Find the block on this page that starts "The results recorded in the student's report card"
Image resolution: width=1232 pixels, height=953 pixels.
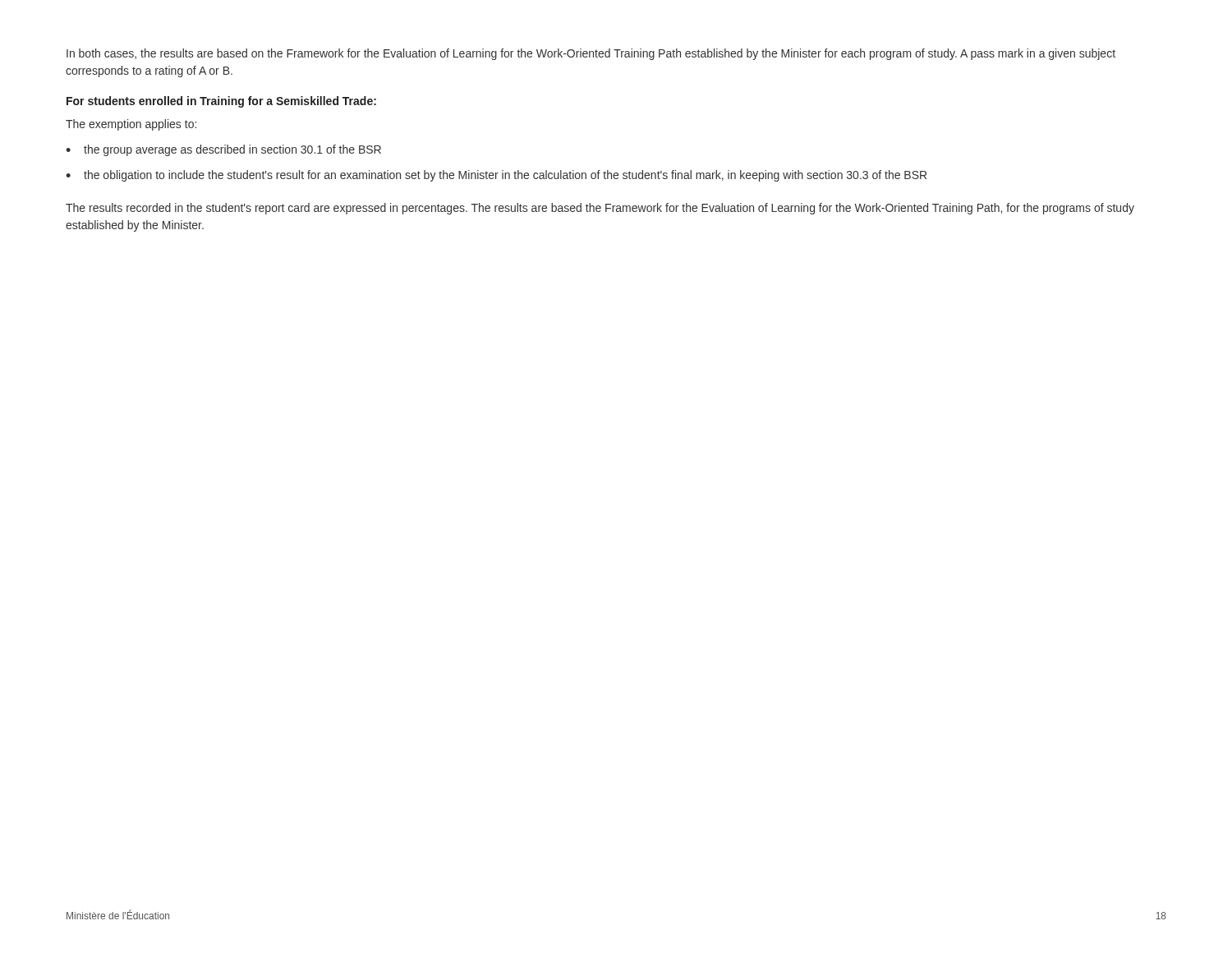[x=600, y=216]
